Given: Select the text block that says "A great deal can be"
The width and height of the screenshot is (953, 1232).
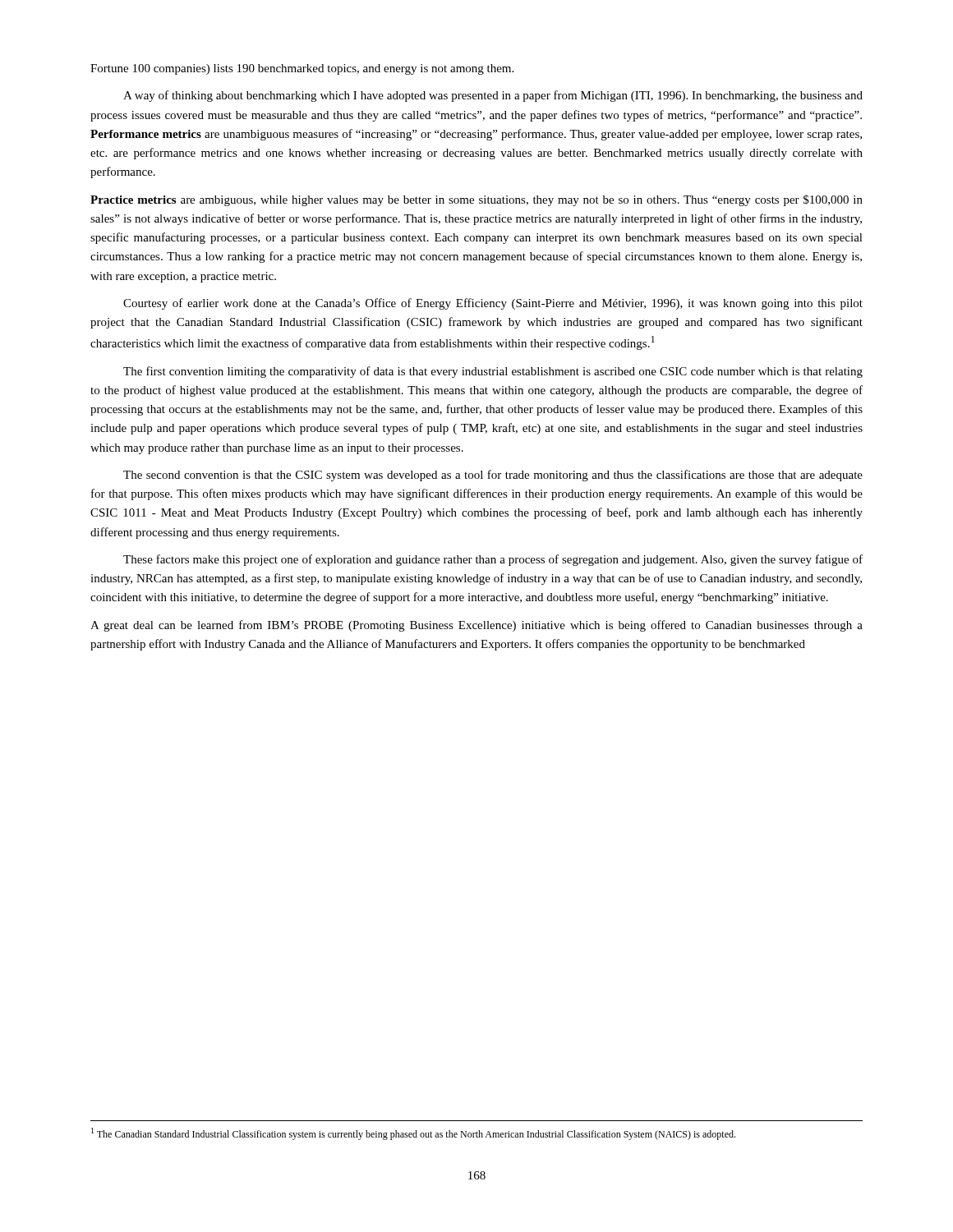Looking at the screenshot, I should [x=476, y=634].
